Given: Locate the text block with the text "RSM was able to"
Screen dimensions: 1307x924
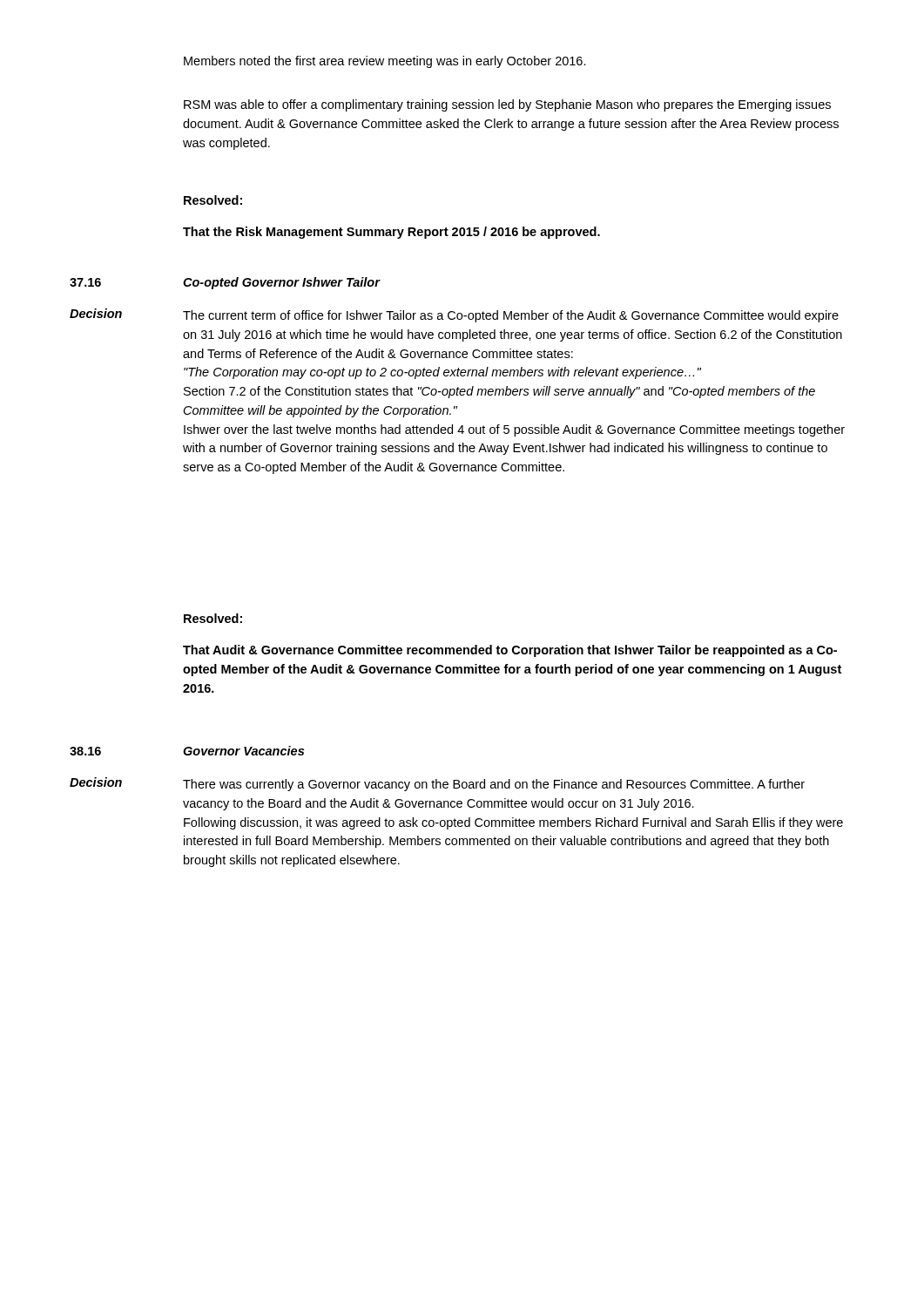Looking at the screenshot, I should 519,124.
